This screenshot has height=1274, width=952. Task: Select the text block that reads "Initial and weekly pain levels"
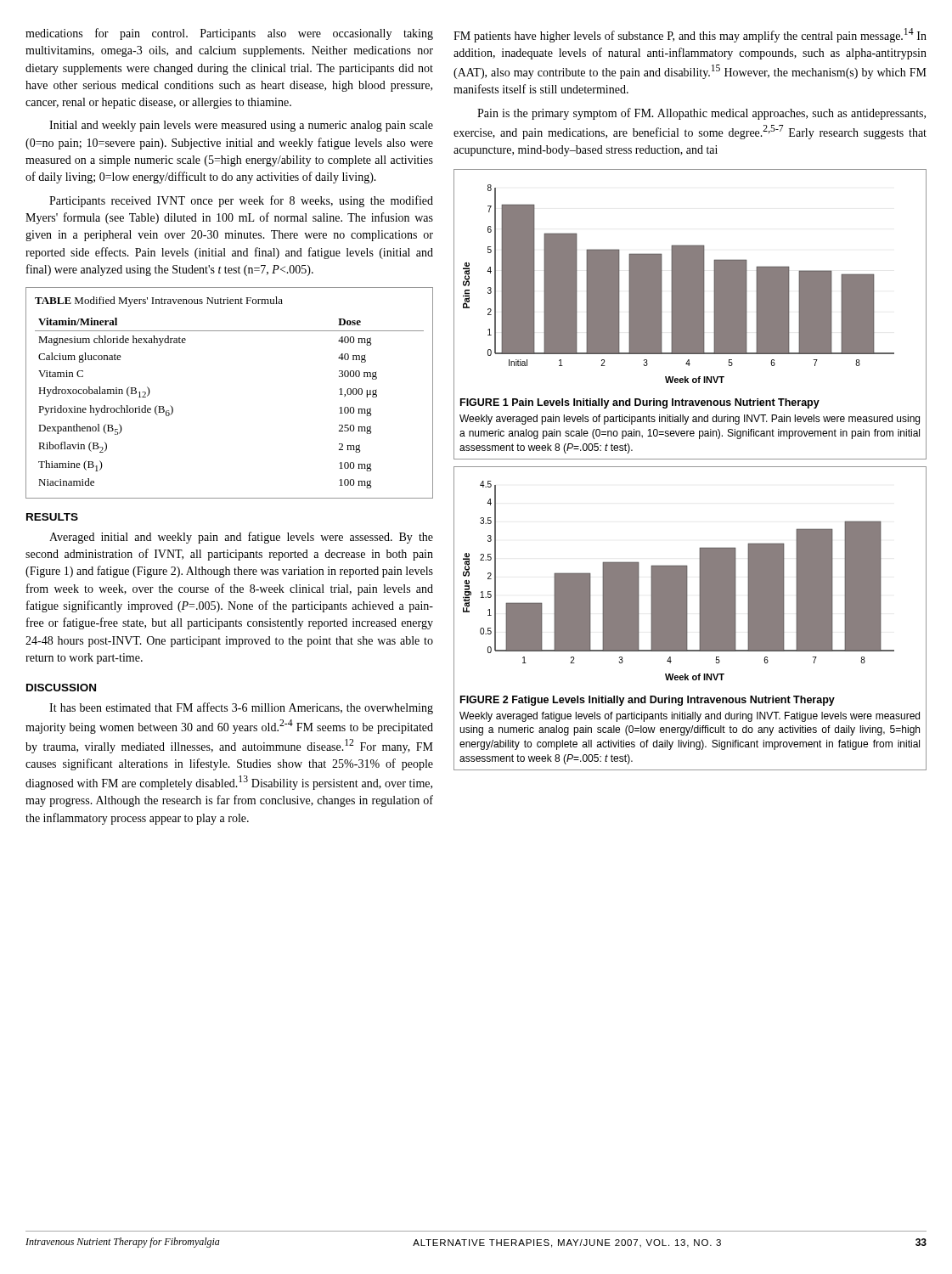229,152
